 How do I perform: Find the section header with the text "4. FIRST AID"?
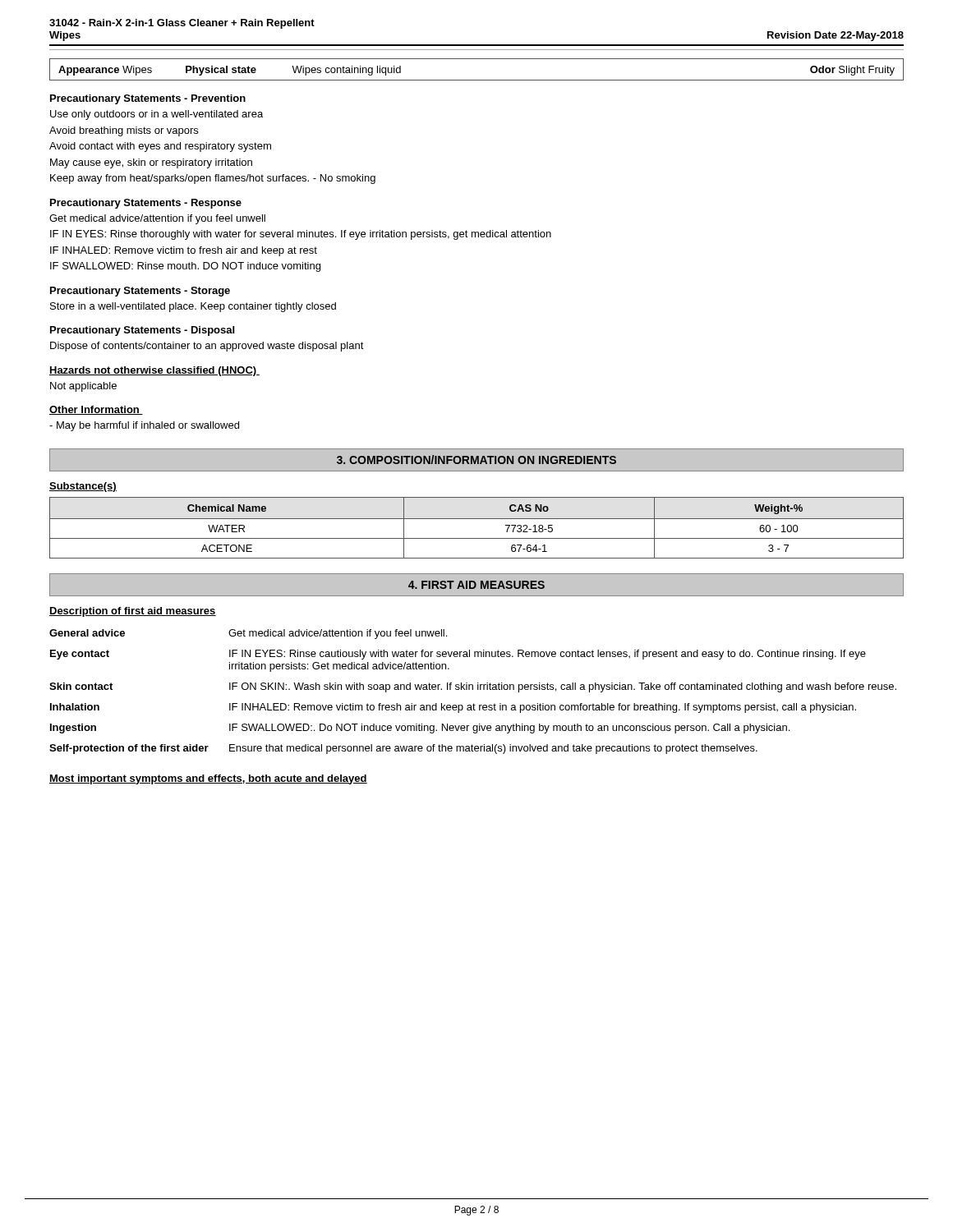[x=476, y=584]
